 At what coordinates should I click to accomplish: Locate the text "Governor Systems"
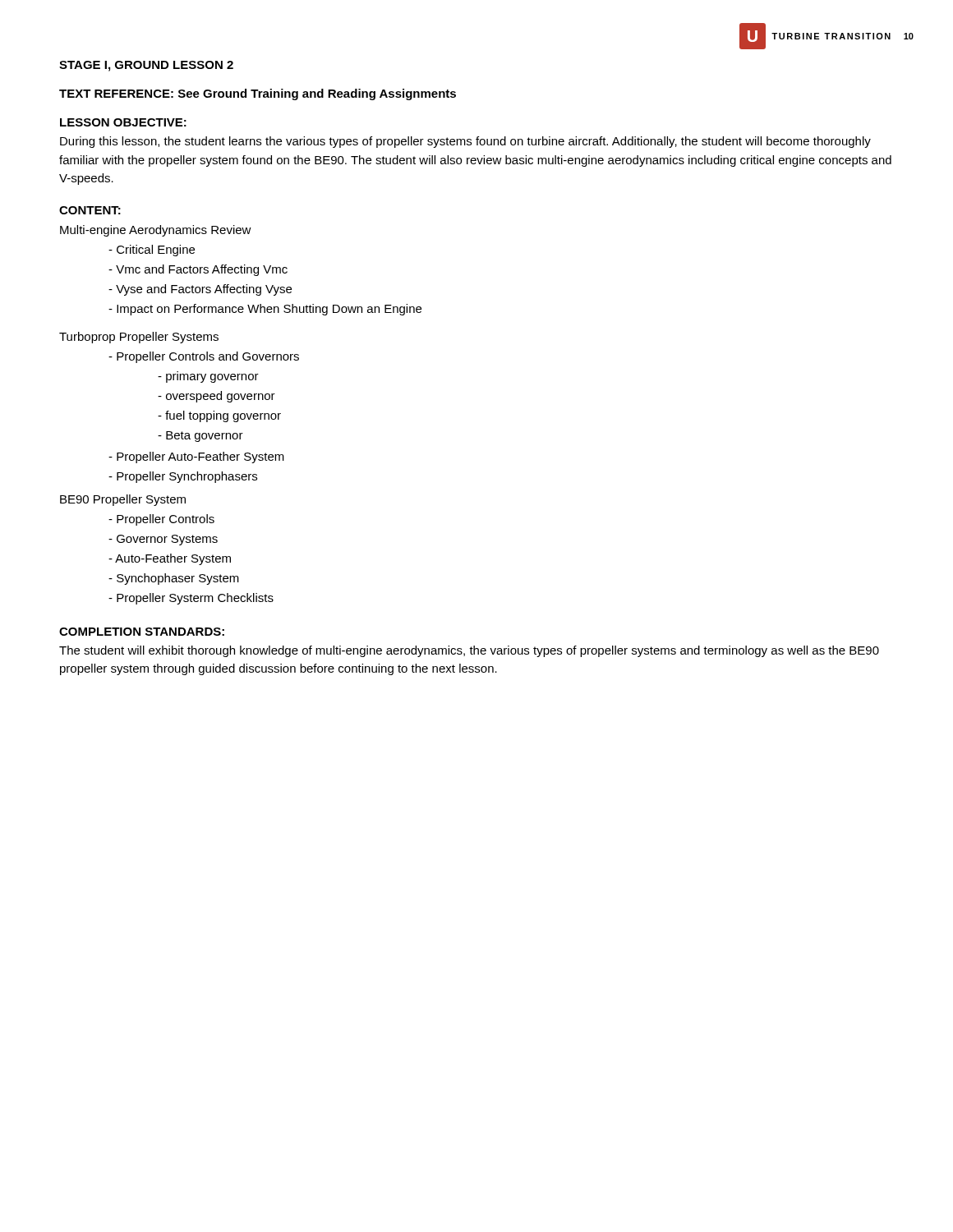pos(163,538)
